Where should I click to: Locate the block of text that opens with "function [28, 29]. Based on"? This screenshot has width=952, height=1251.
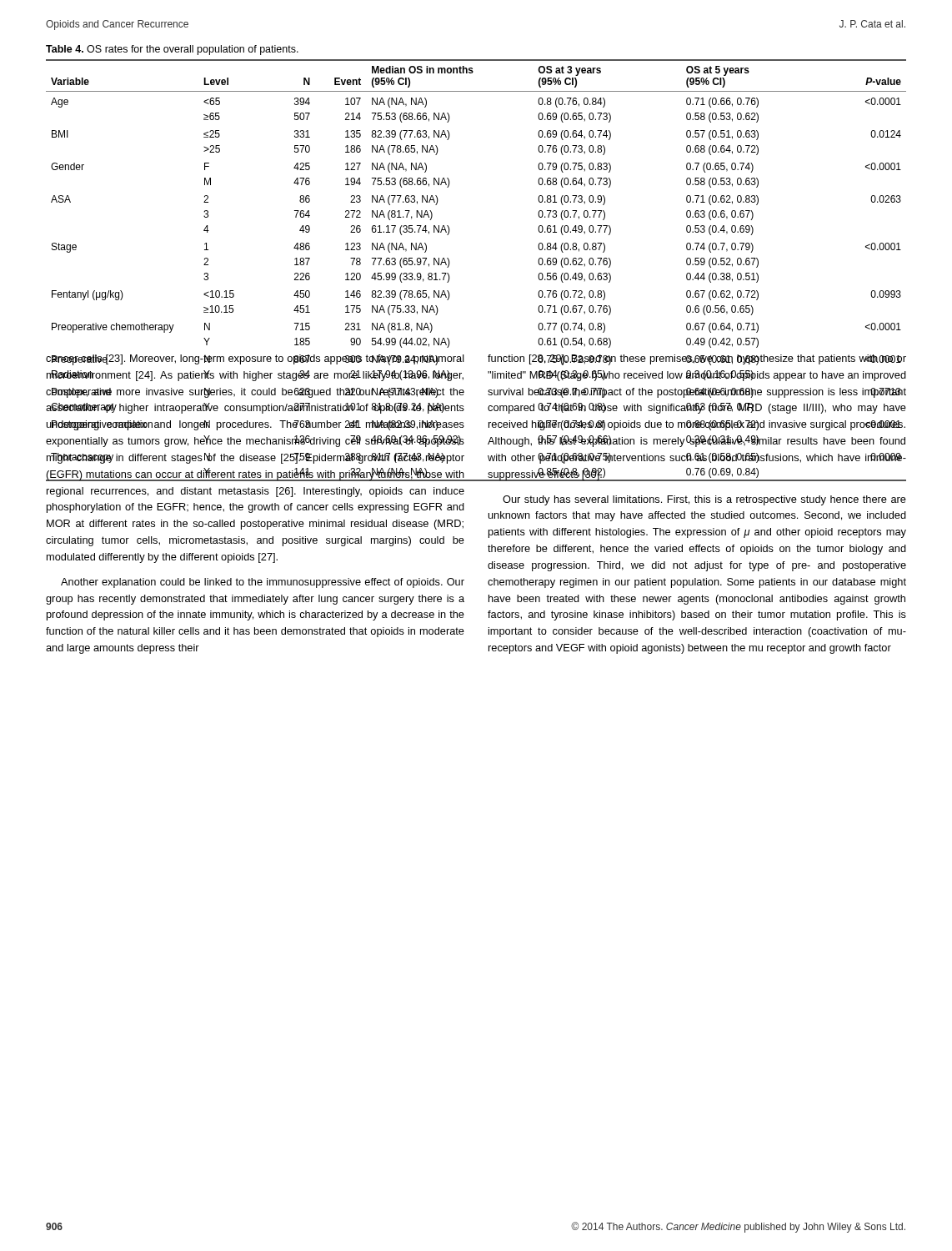[x=697, y=503]
